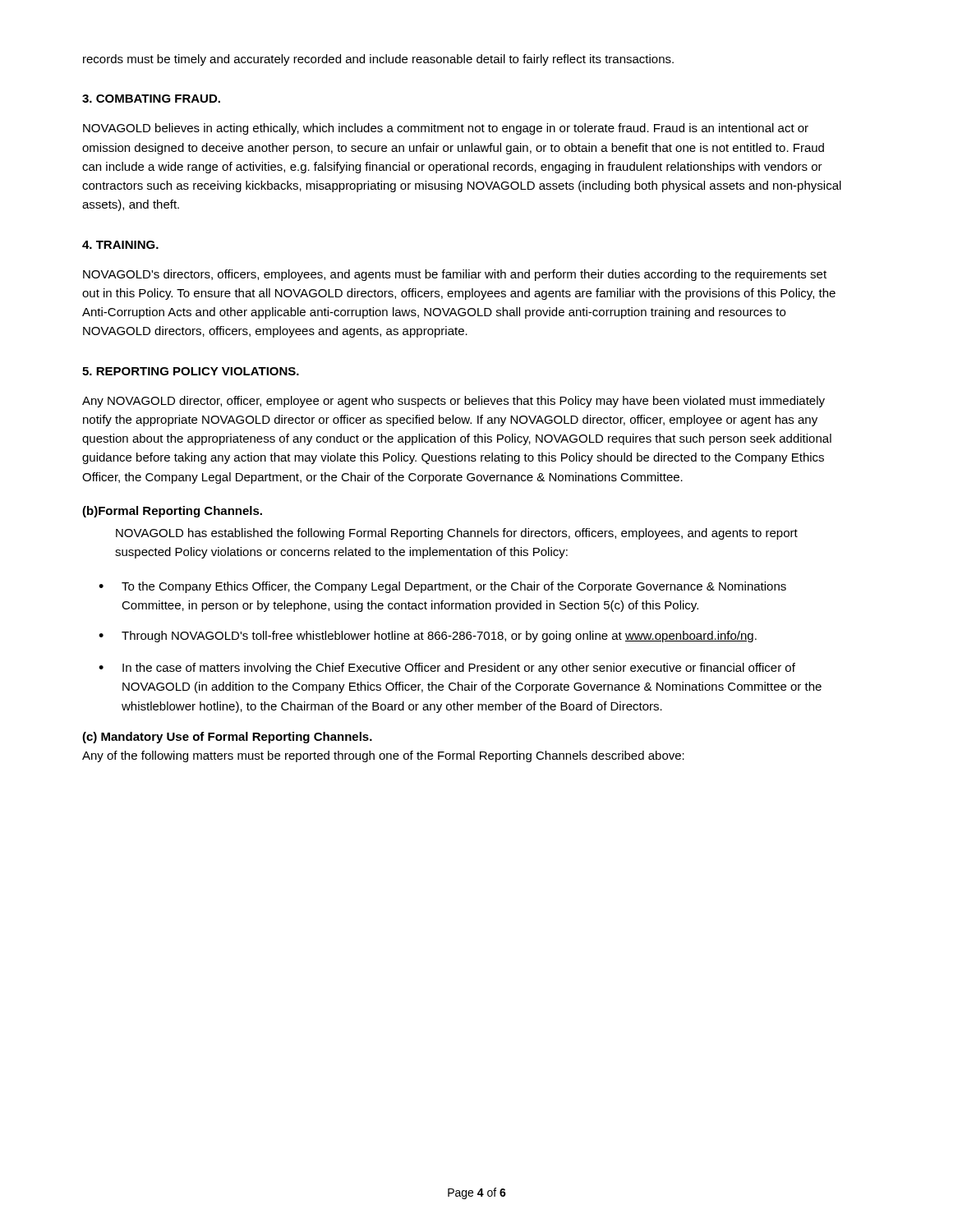The width and height of the screenshot is (953, 1232).
Task: Point to the passage starting "Any NOVAGOLD director, officer,"
Action: point(457,438)
